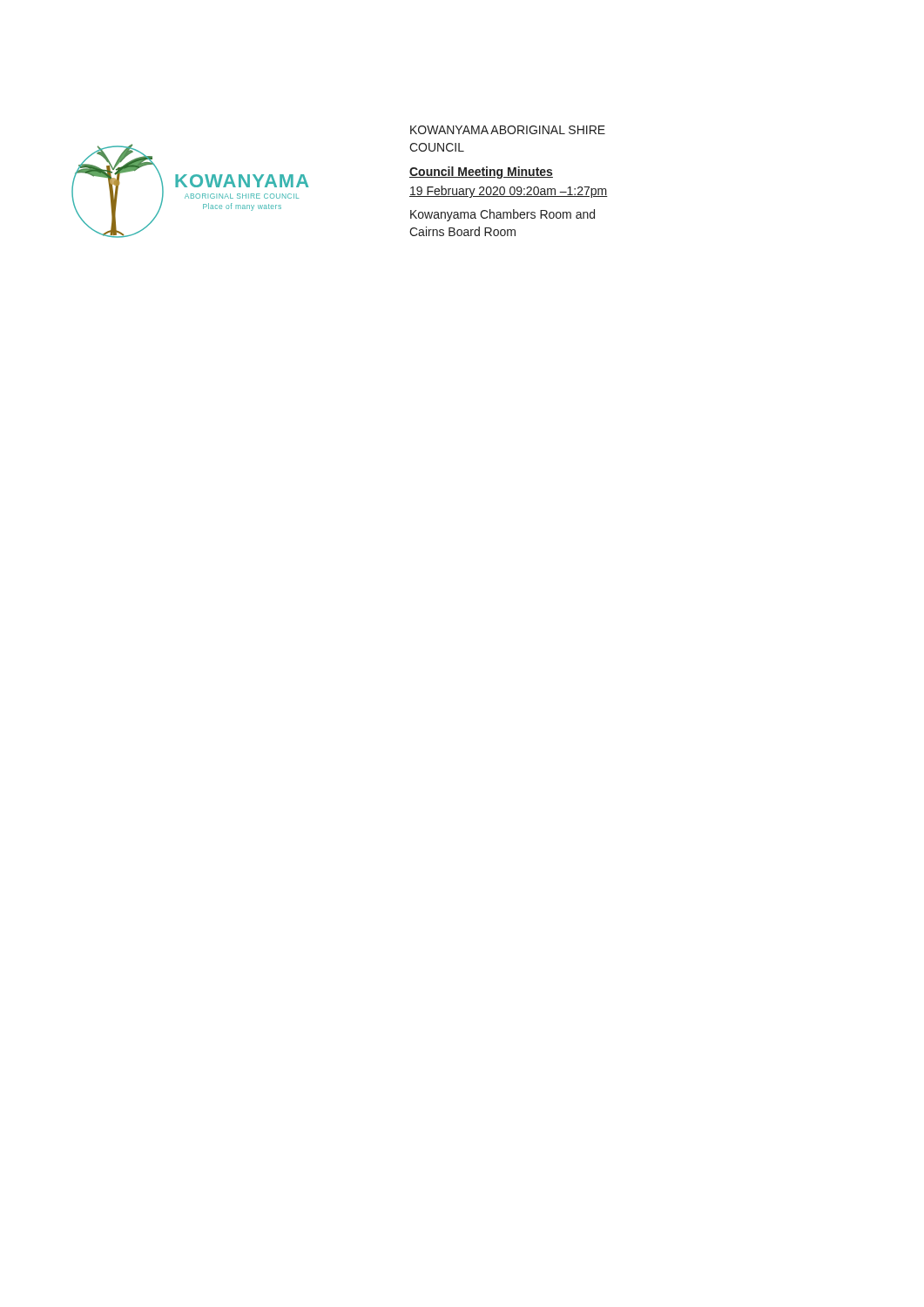The height and width of the screenshot is (1307, 924).
Task: Locate the text "Council Meeting Minutes"
Action: click(x=481, y=172)
